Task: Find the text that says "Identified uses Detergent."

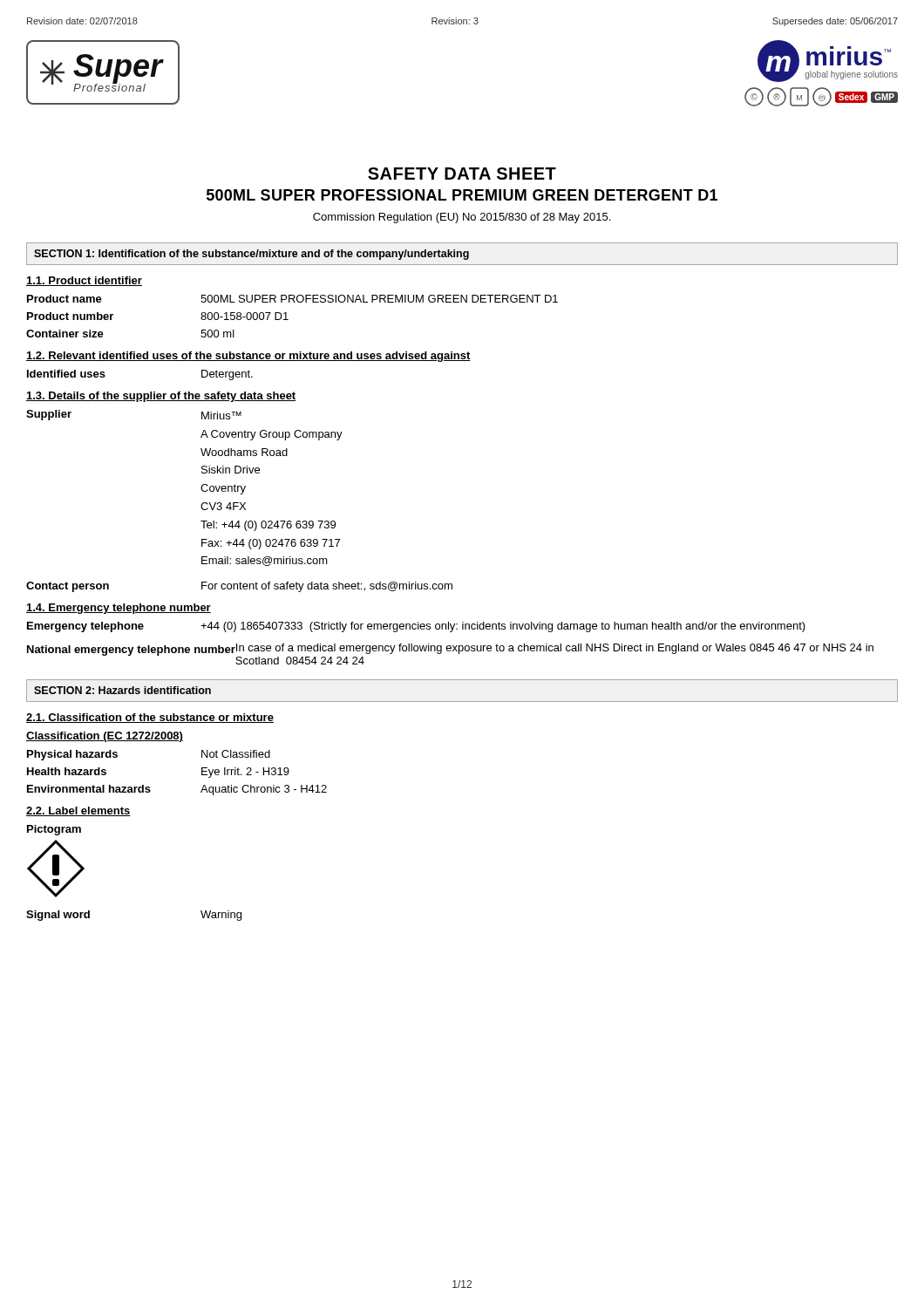Action: click(69, 375)
